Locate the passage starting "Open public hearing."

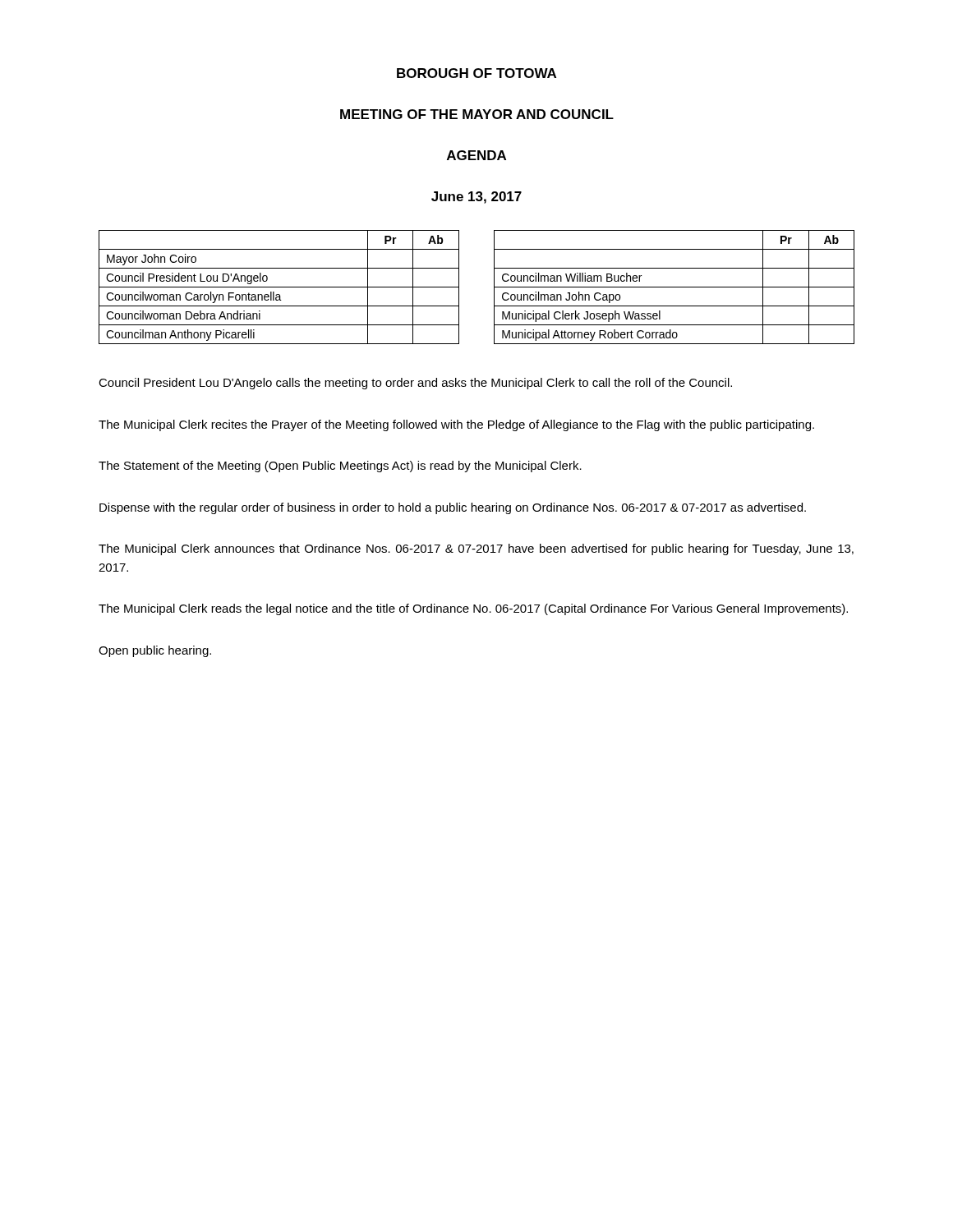pyautogui.click(x=155, y=650)
